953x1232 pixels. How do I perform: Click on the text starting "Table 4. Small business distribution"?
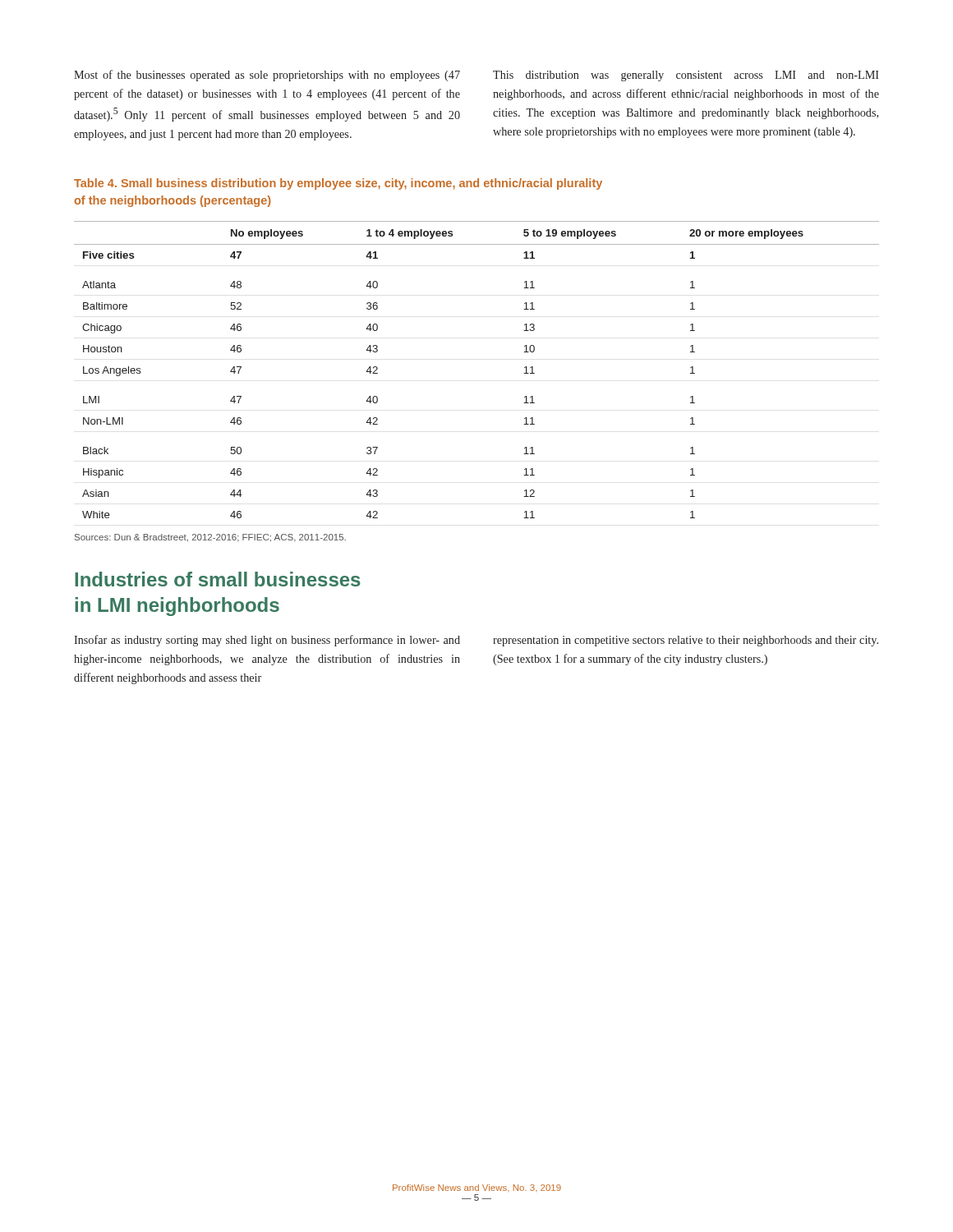click(x=338, y=192)
